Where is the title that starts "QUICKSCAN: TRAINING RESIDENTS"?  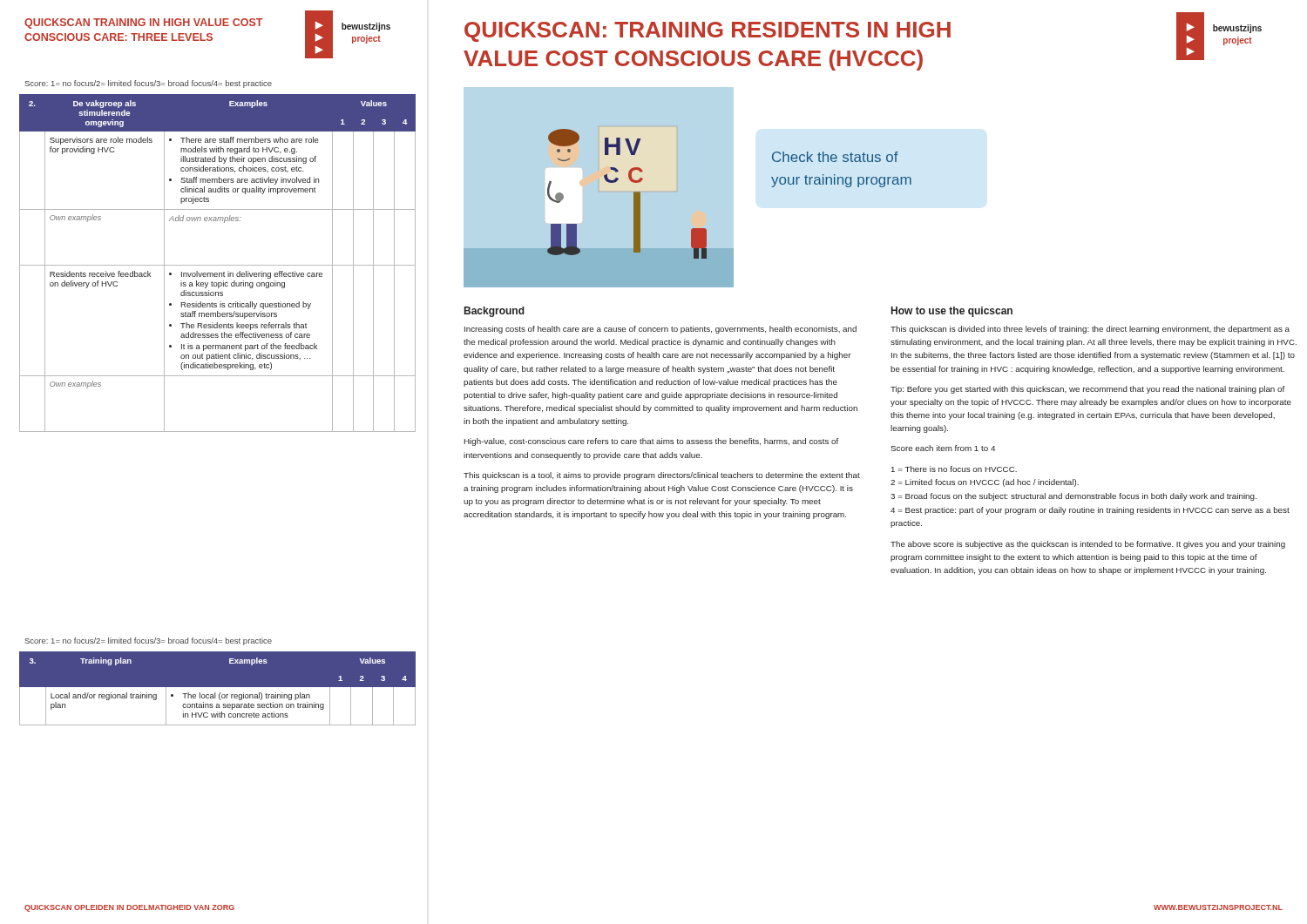[x=738, y=44]
